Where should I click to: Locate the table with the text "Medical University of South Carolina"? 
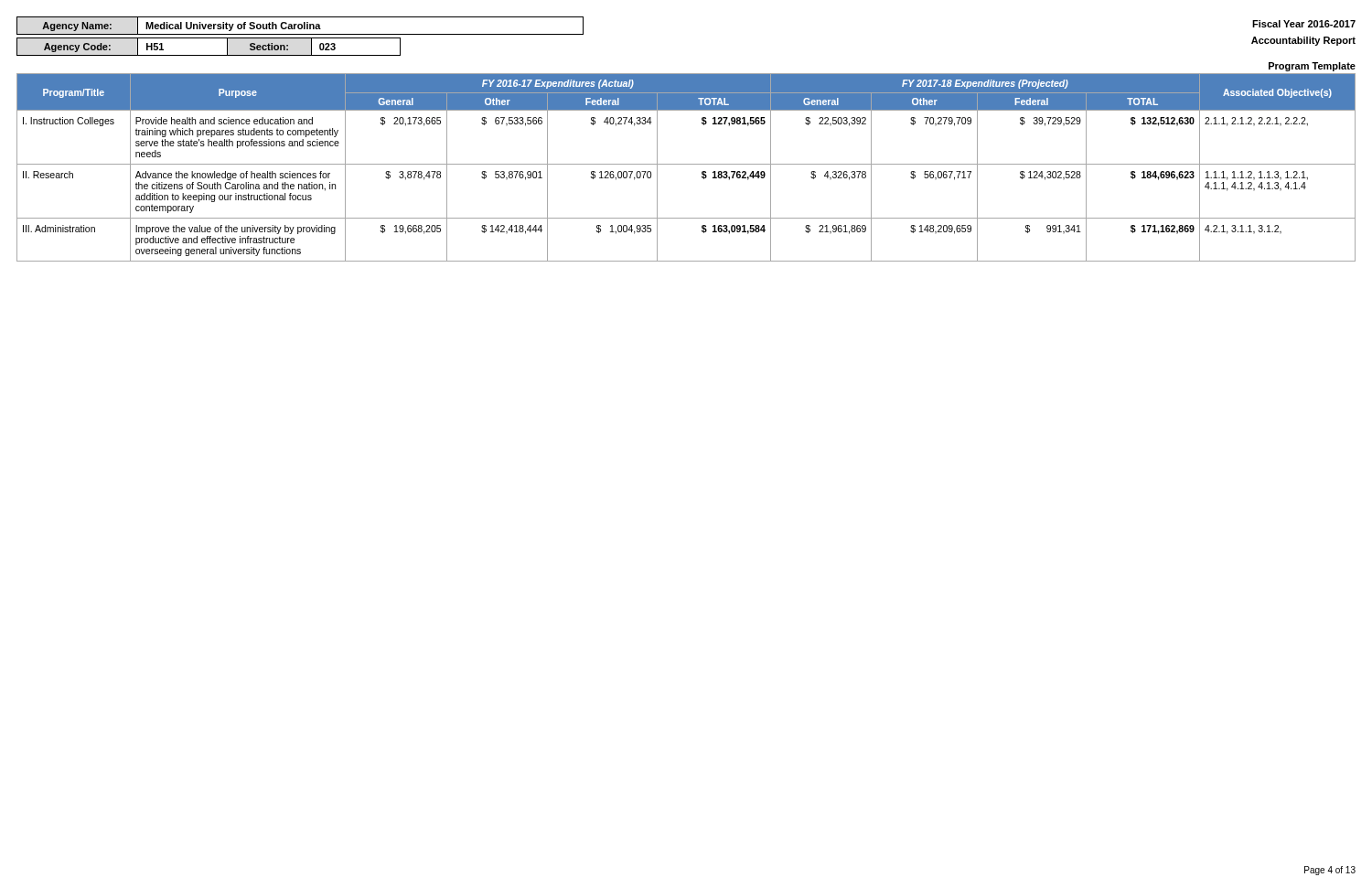pos(300,26)
